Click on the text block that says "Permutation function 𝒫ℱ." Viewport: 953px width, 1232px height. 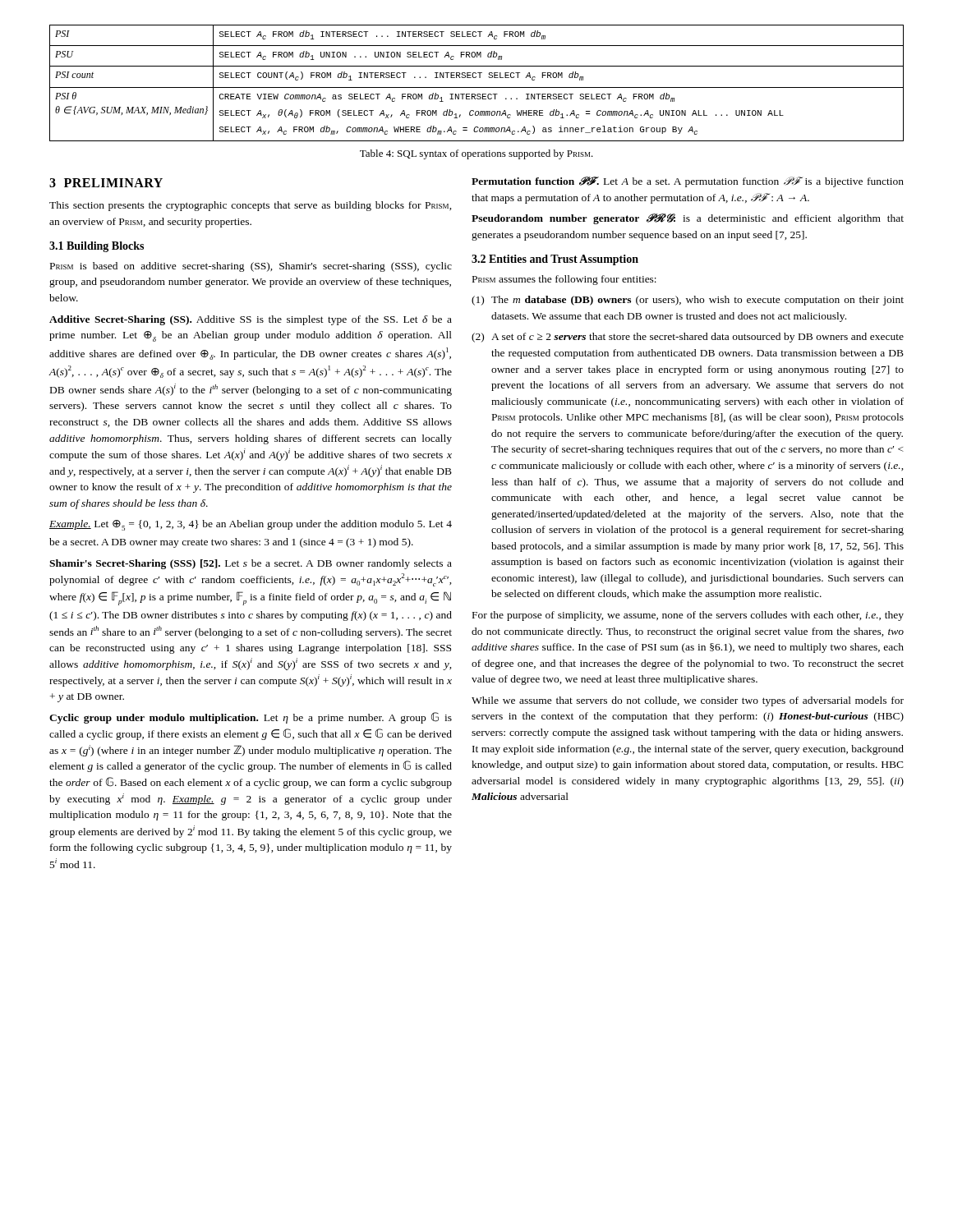pos(688,190)
